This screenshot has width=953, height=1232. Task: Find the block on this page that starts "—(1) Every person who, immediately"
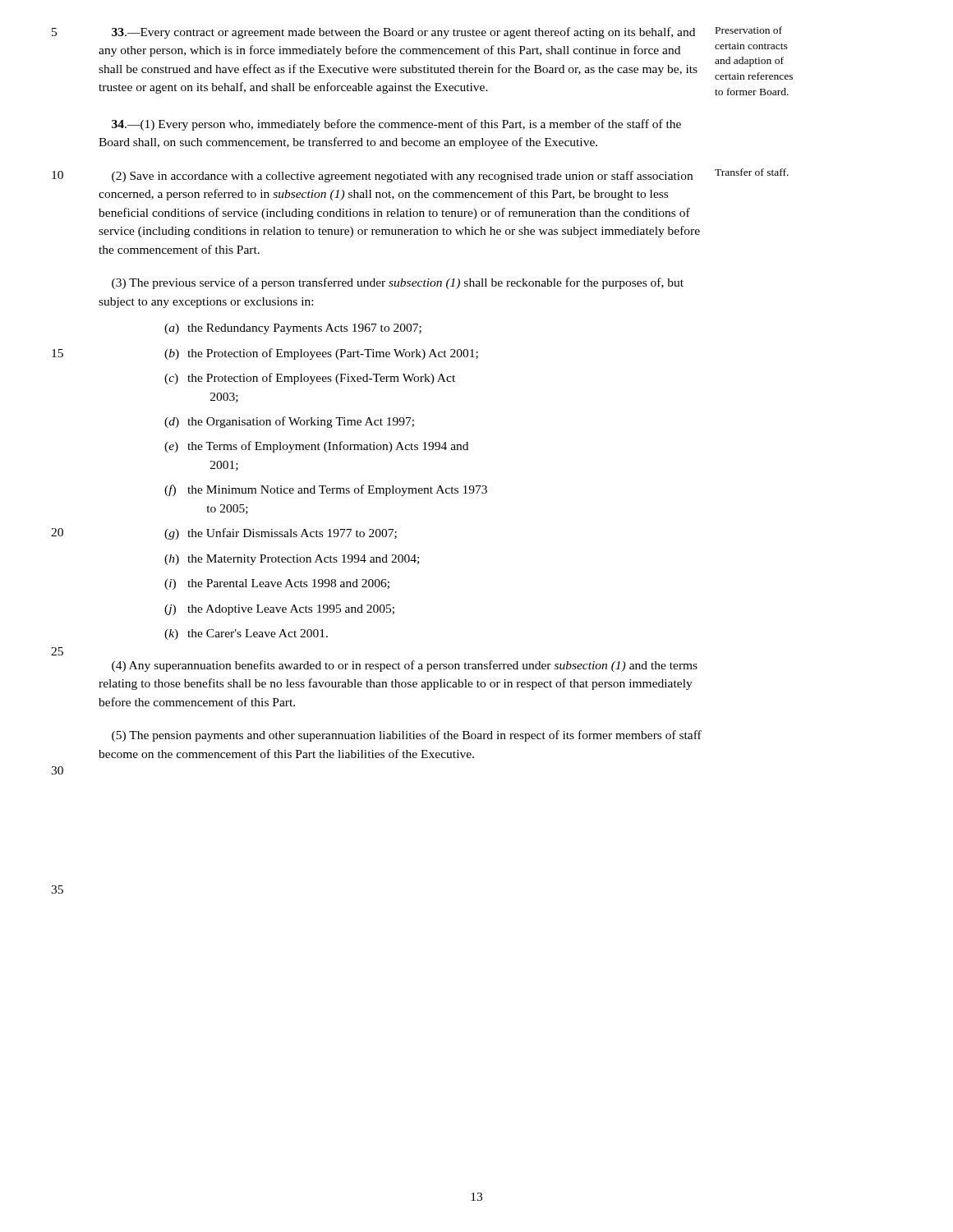tap(390, 133)
